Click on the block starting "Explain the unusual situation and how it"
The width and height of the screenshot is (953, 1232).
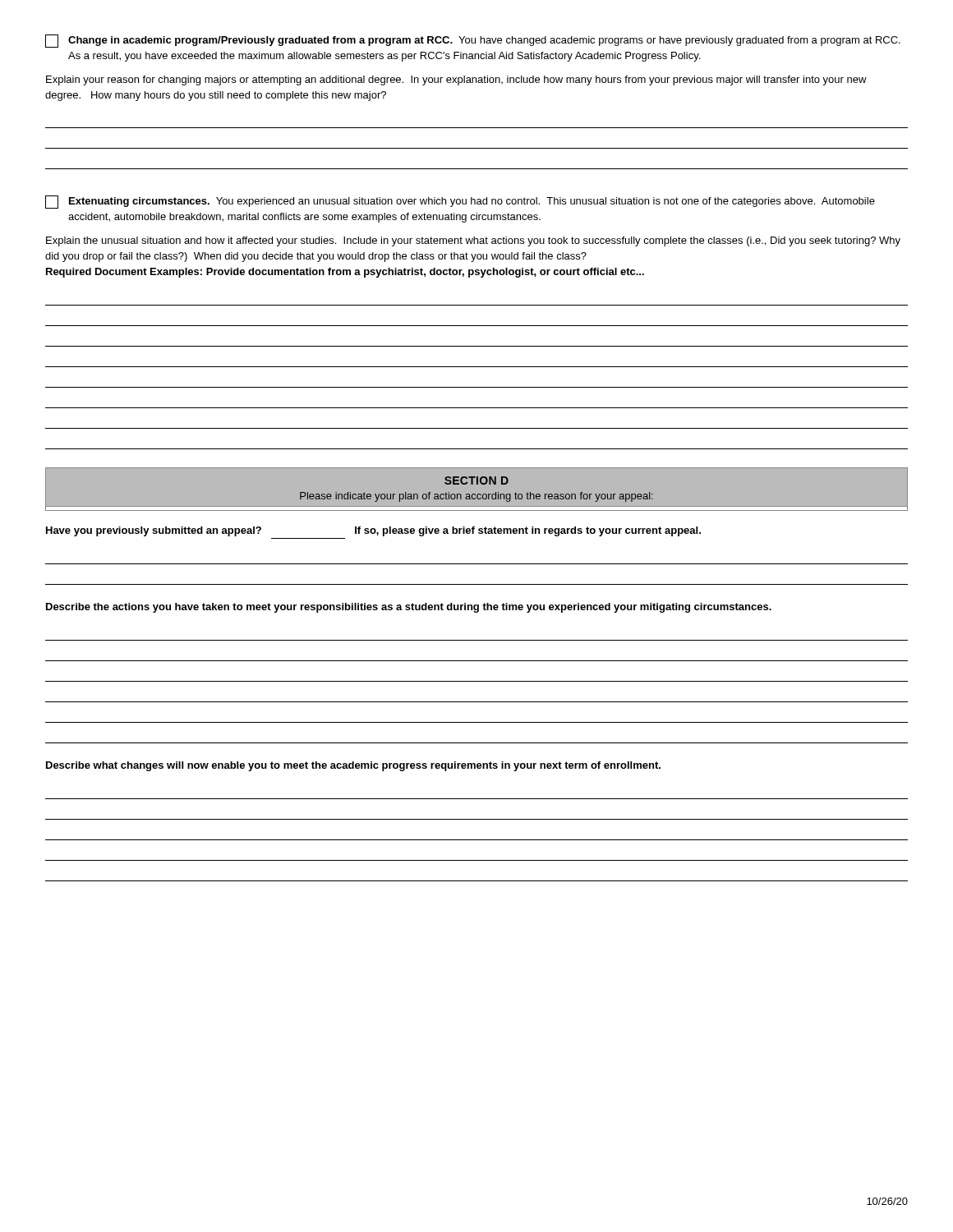tap(473, 256)
